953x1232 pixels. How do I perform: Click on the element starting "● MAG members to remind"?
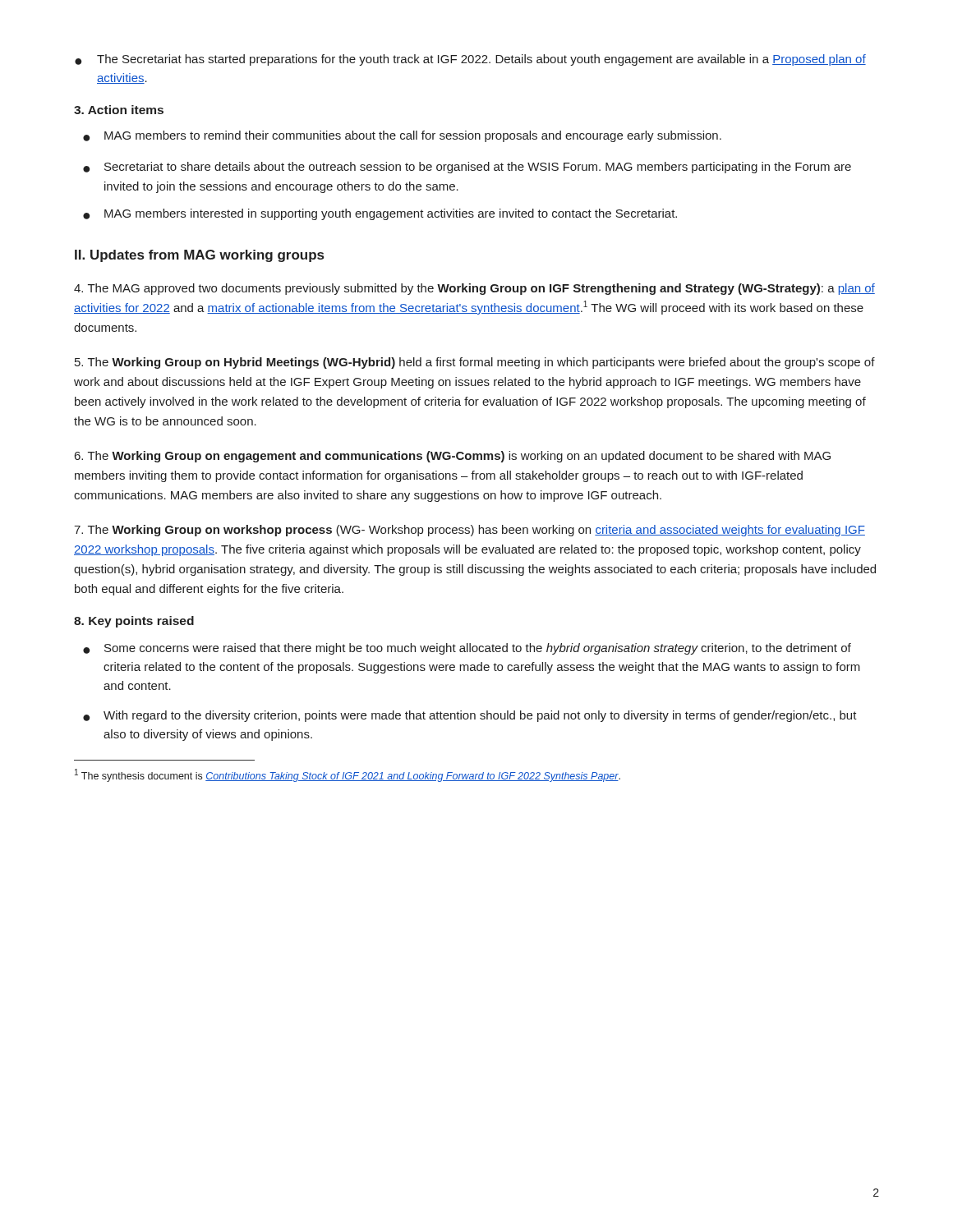click(x=481, y=137)
